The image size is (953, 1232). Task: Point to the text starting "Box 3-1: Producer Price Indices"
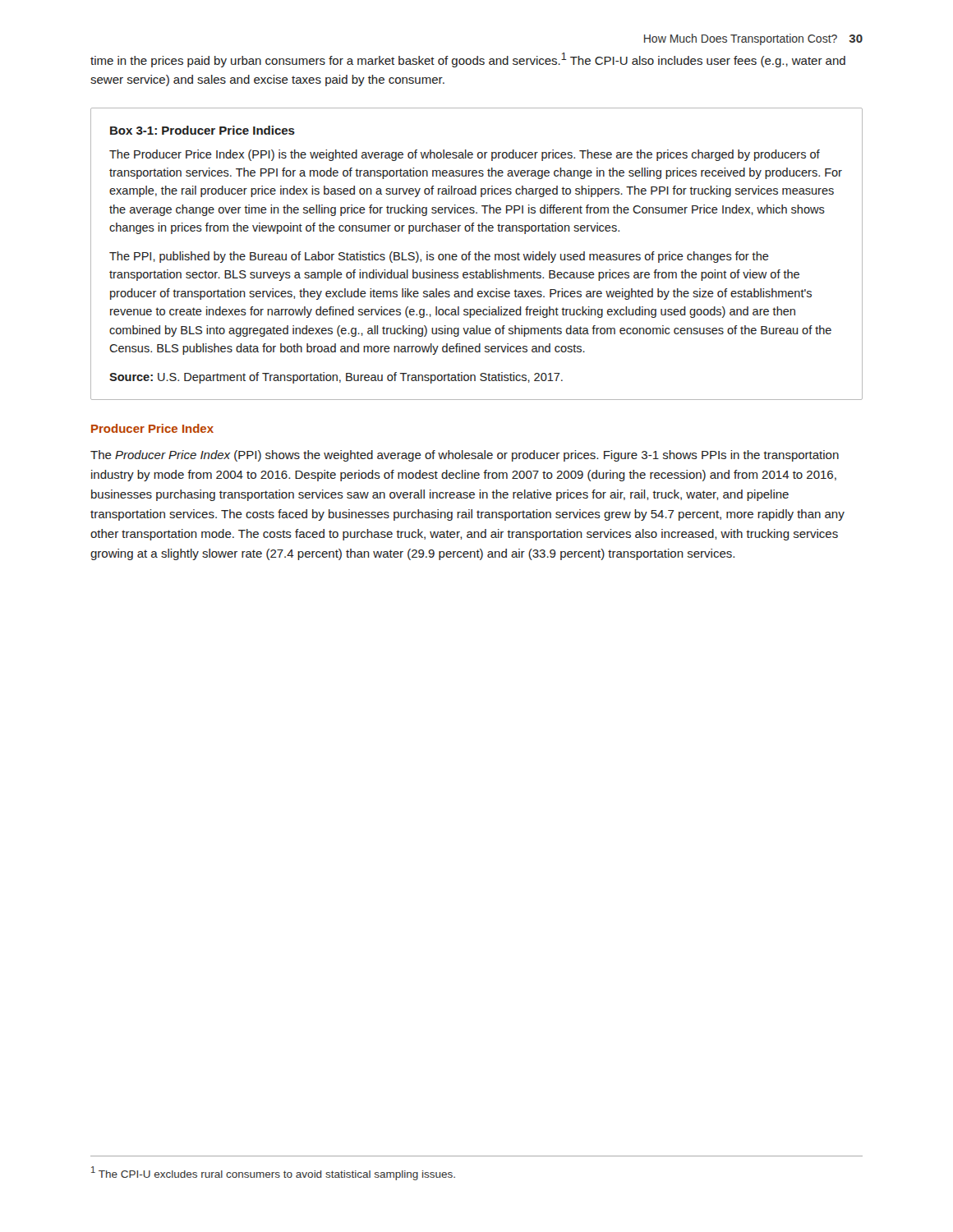point(202,130)
